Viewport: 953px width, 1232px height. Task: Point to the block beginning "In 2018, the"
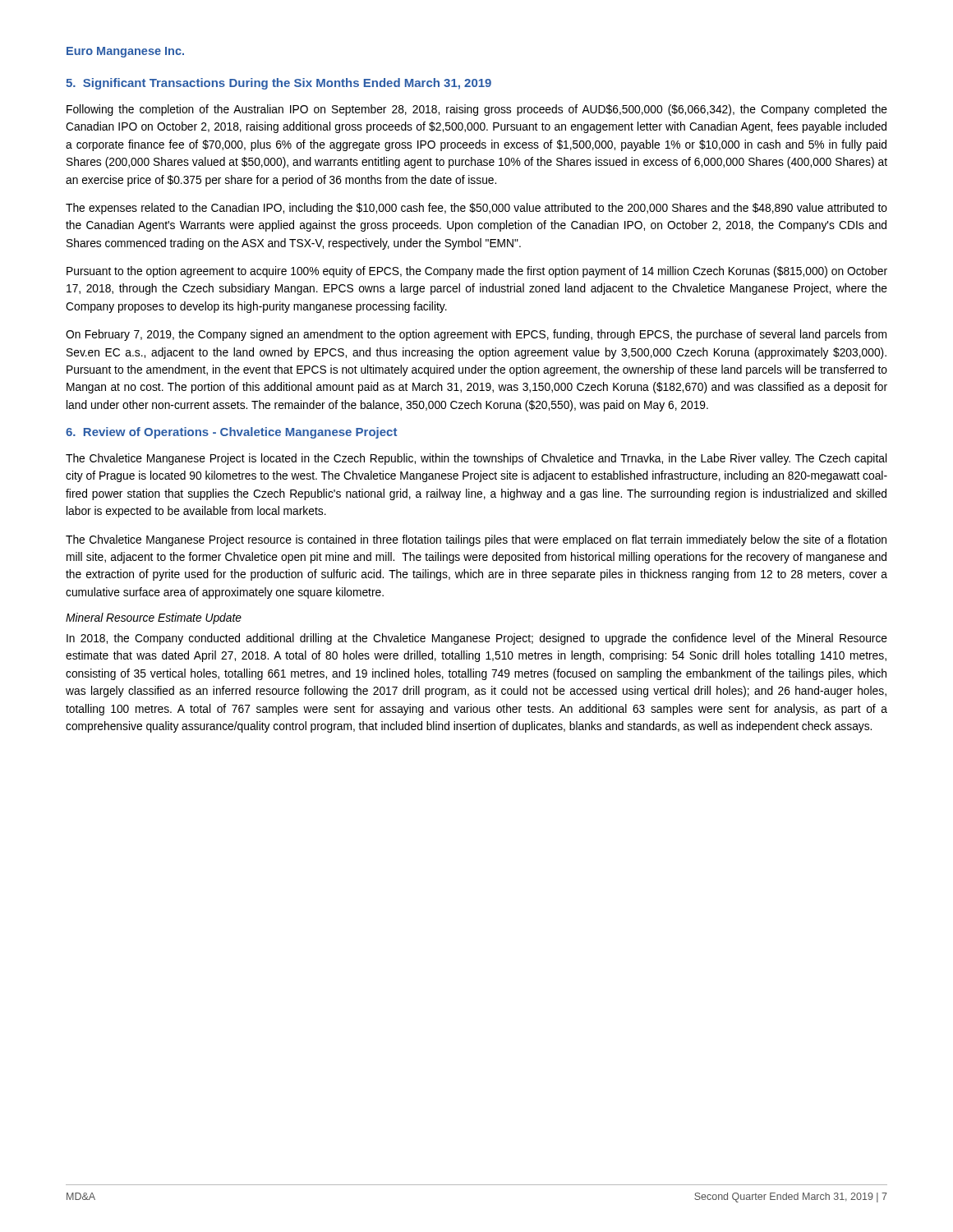tap(476, 682)
